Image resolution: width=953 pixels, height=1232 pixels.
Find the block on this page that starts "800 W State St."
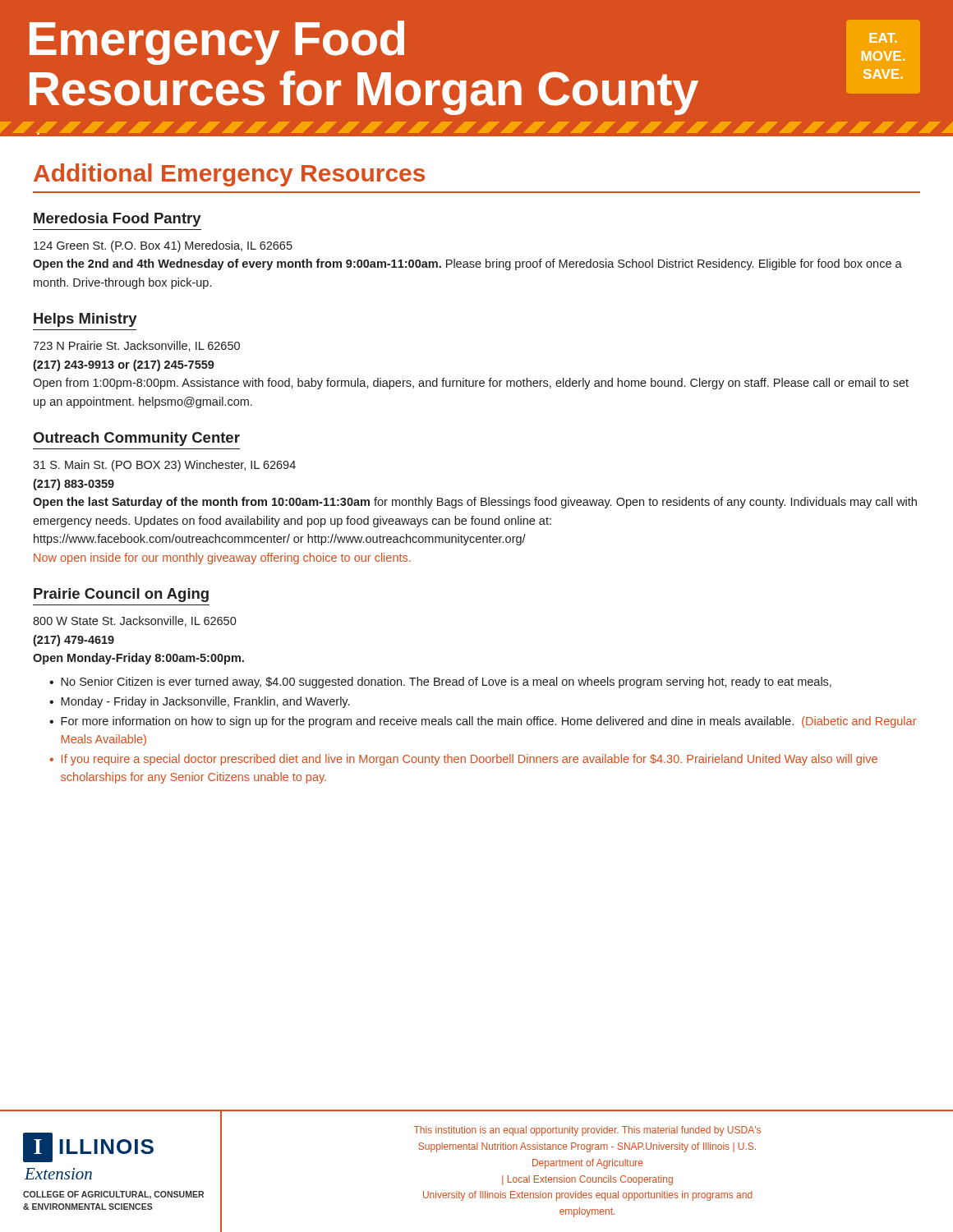[x=135, y=621]
